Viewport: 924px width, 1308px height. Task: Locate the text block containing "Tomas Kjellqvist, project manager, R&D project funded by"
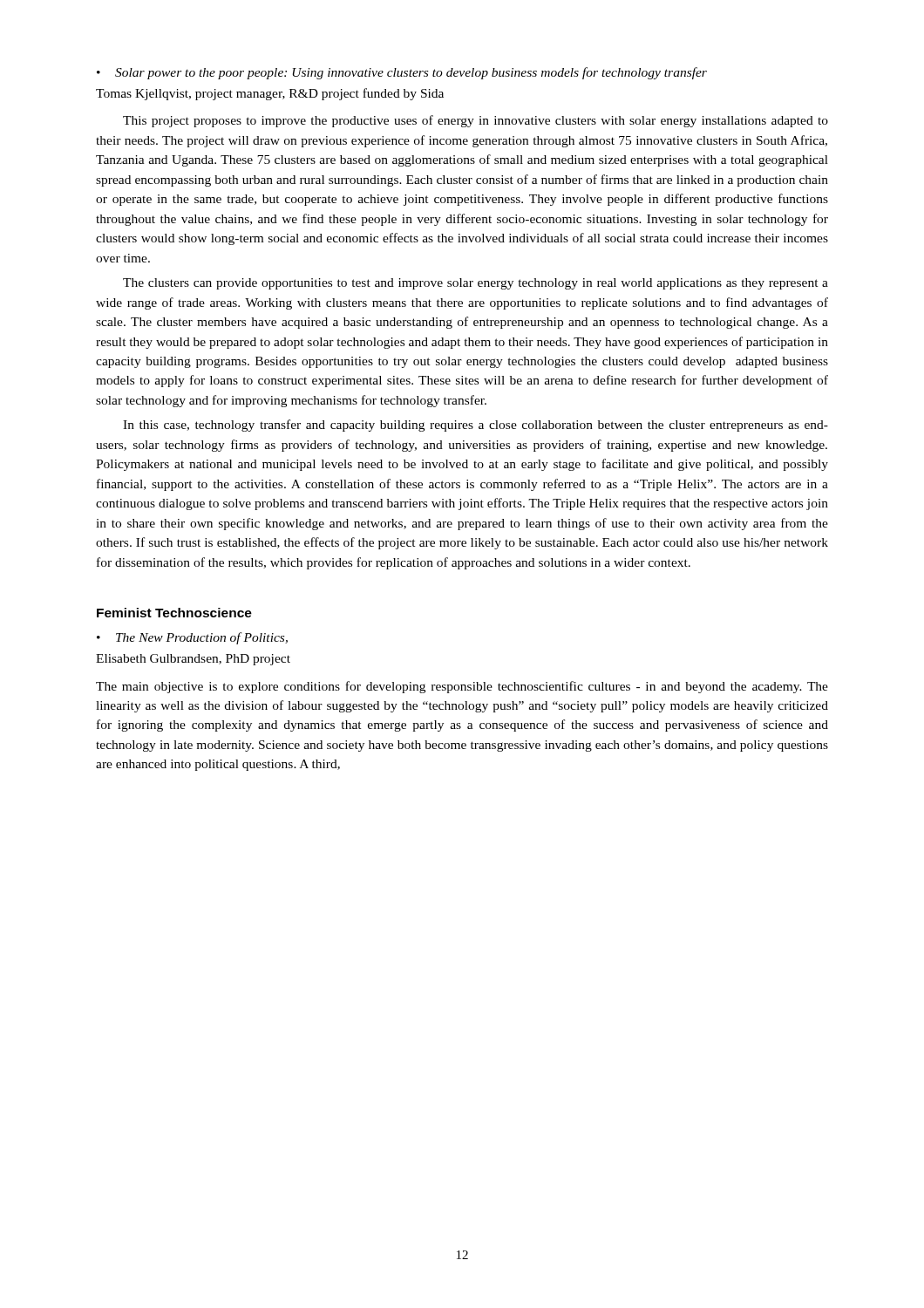pyautogui.click(x=270, y=93)
